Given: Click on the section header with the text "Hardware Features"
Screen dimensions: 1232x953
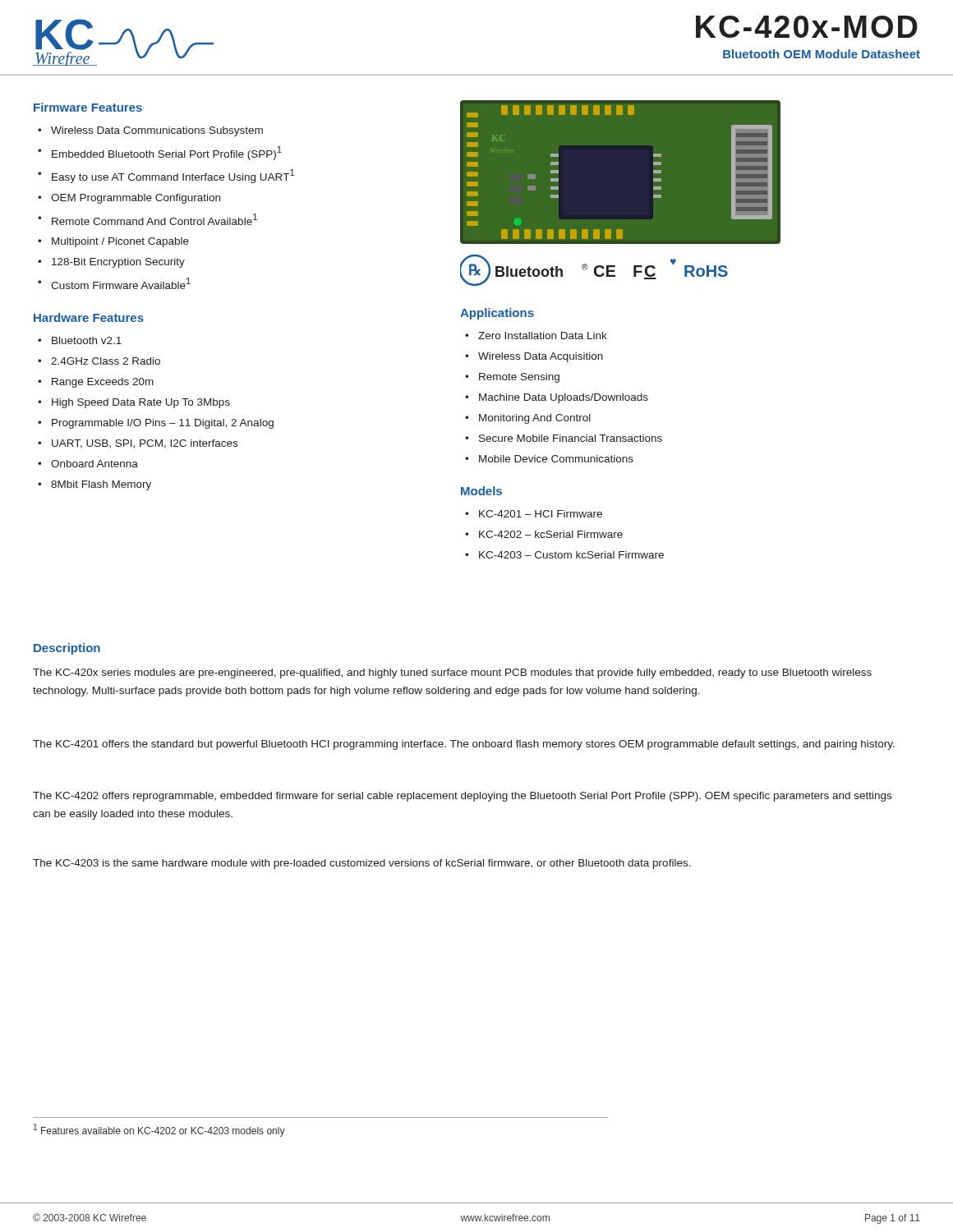Looking at the screenshot, I should [x=88, y=318].
